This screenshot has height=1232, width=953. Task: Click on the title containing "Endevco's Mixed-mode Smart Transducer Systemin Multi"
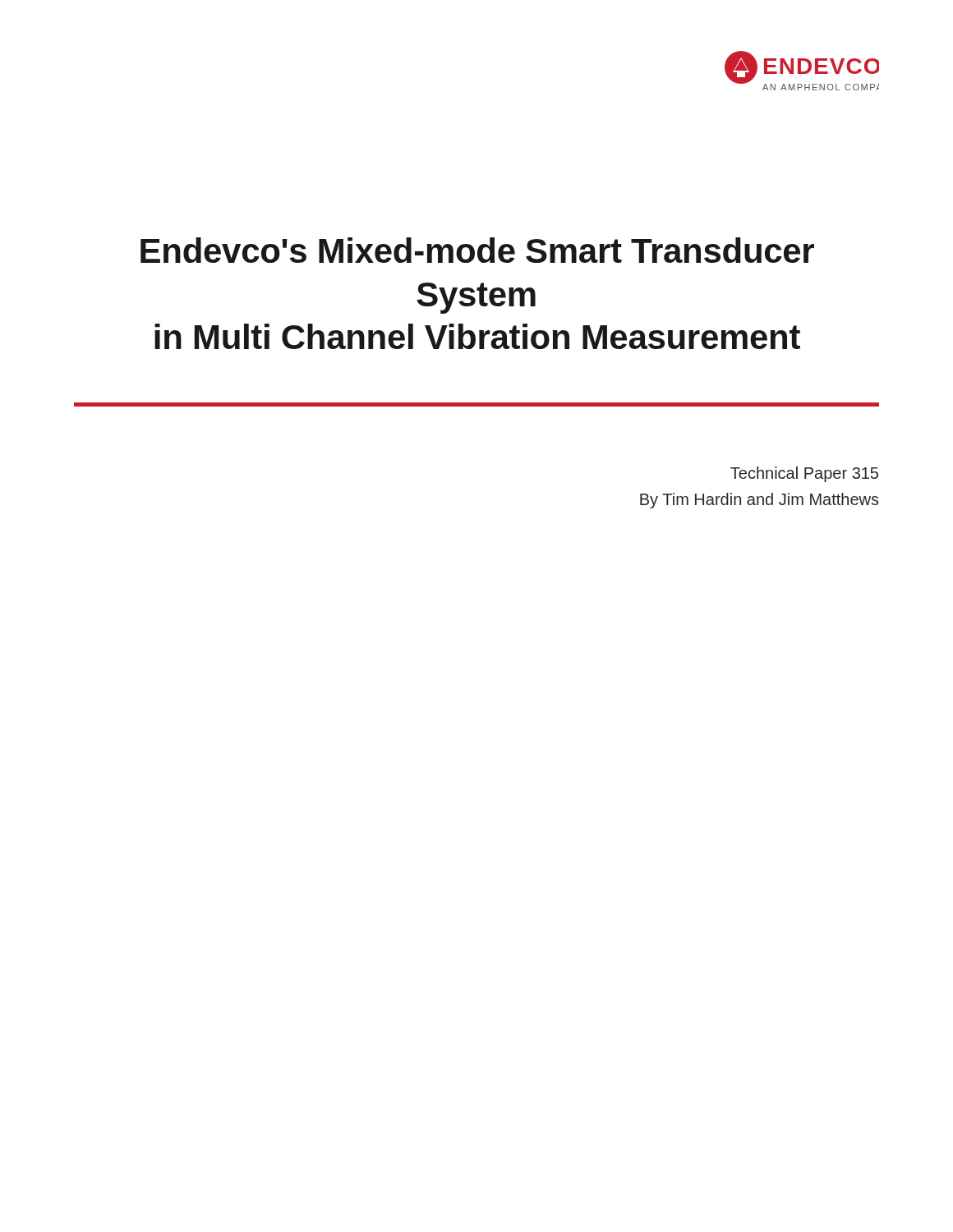476,294
